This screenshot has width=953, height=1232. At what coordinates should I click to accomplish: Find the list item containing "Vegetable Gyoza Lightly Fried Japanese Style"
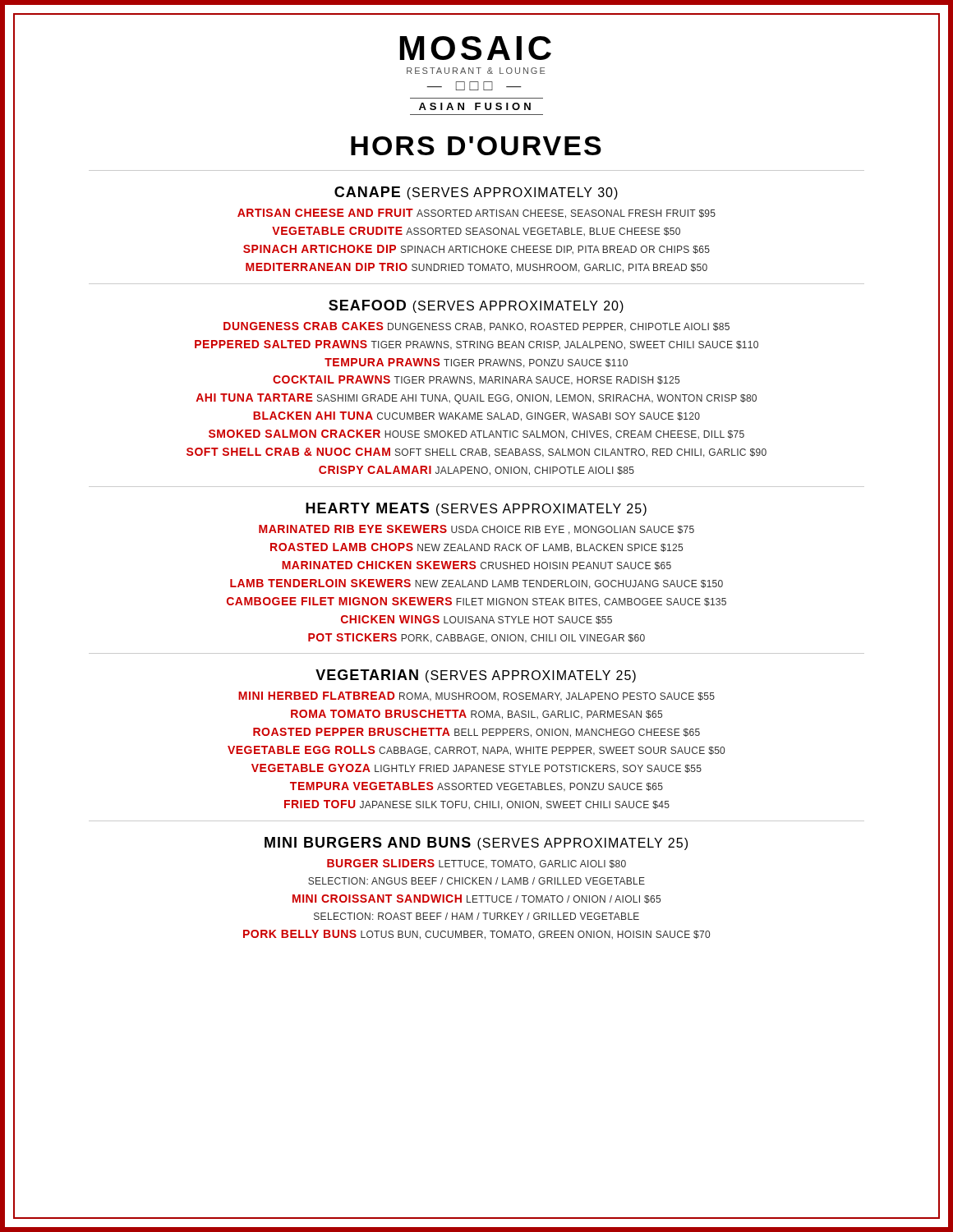476,768
